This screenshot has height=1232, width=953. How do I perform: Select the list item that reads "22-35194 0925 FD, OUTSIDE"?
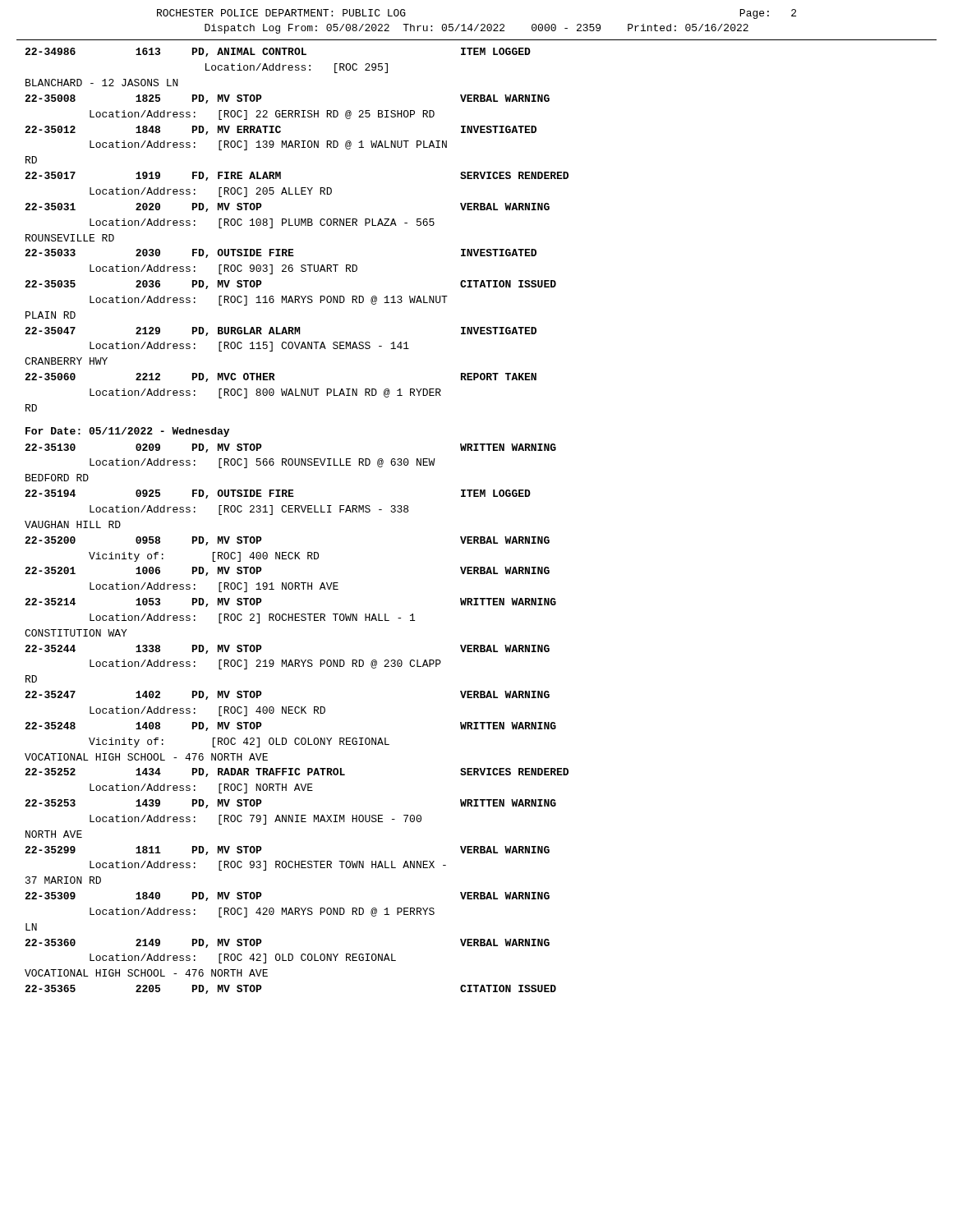click(x=374, y=510)
